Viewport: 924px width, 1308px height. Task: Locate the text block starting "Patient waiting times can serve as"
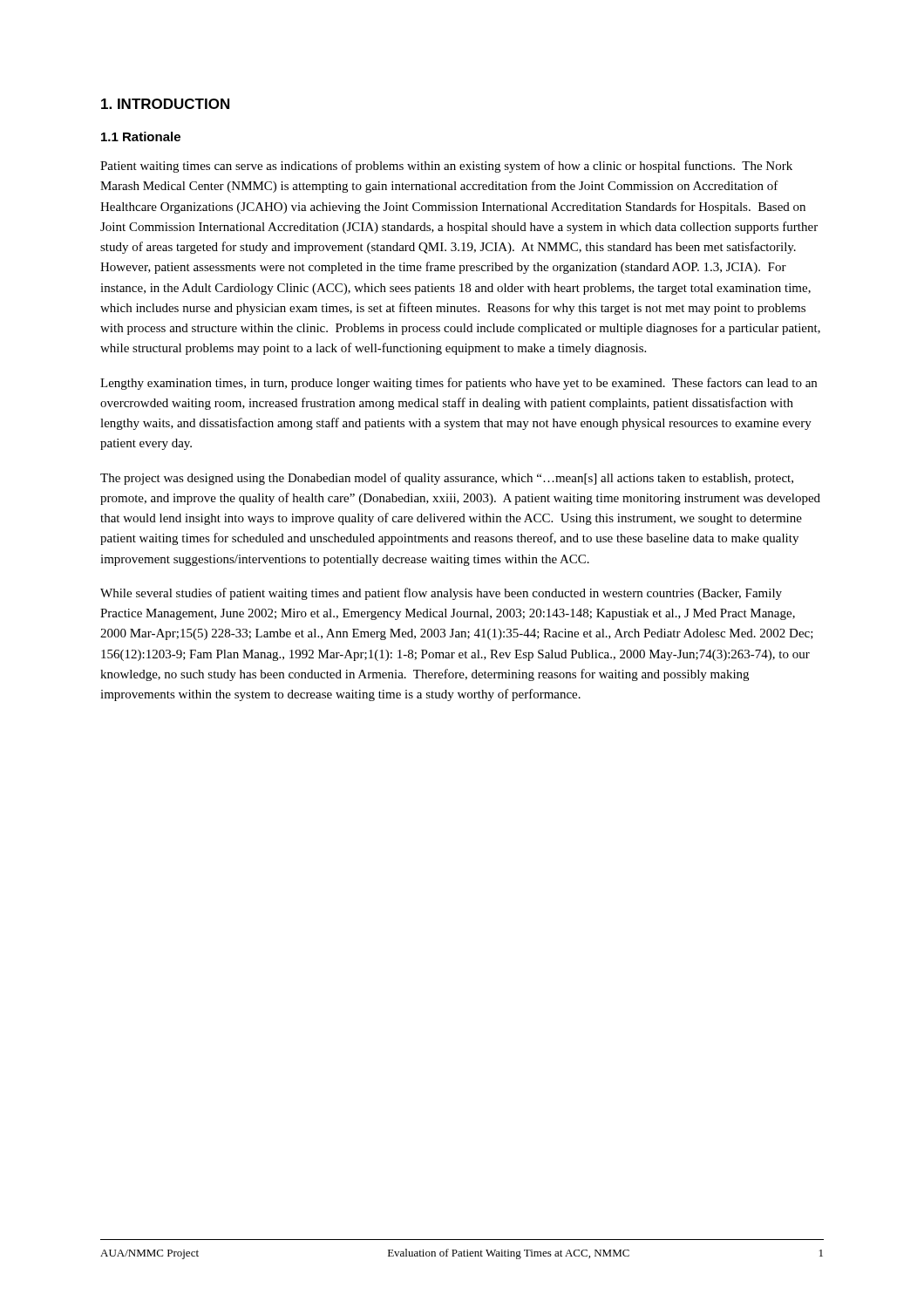(460, 257)
